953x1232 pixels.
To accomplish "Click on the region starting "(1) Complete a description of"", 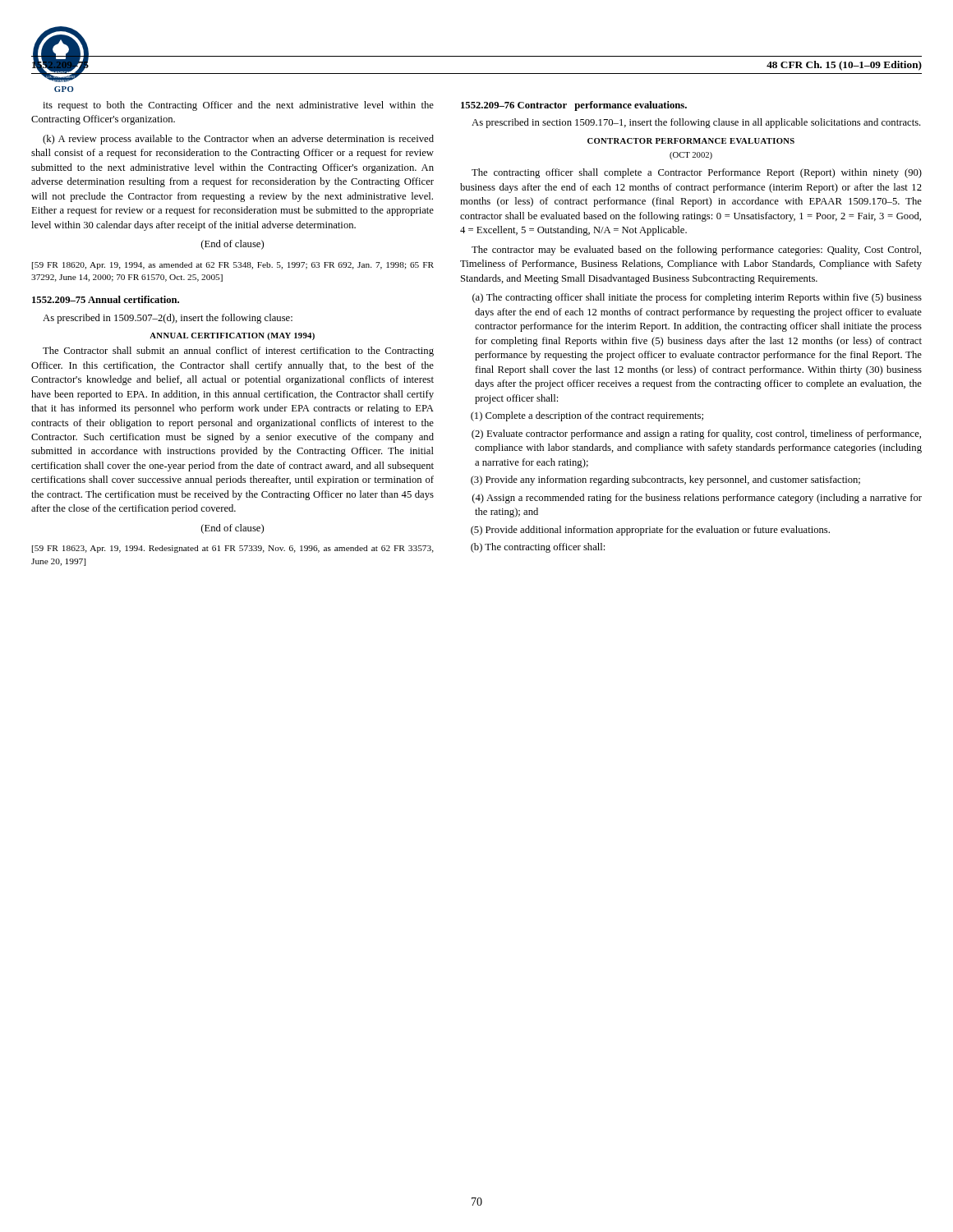I will [x=691, y=416].
